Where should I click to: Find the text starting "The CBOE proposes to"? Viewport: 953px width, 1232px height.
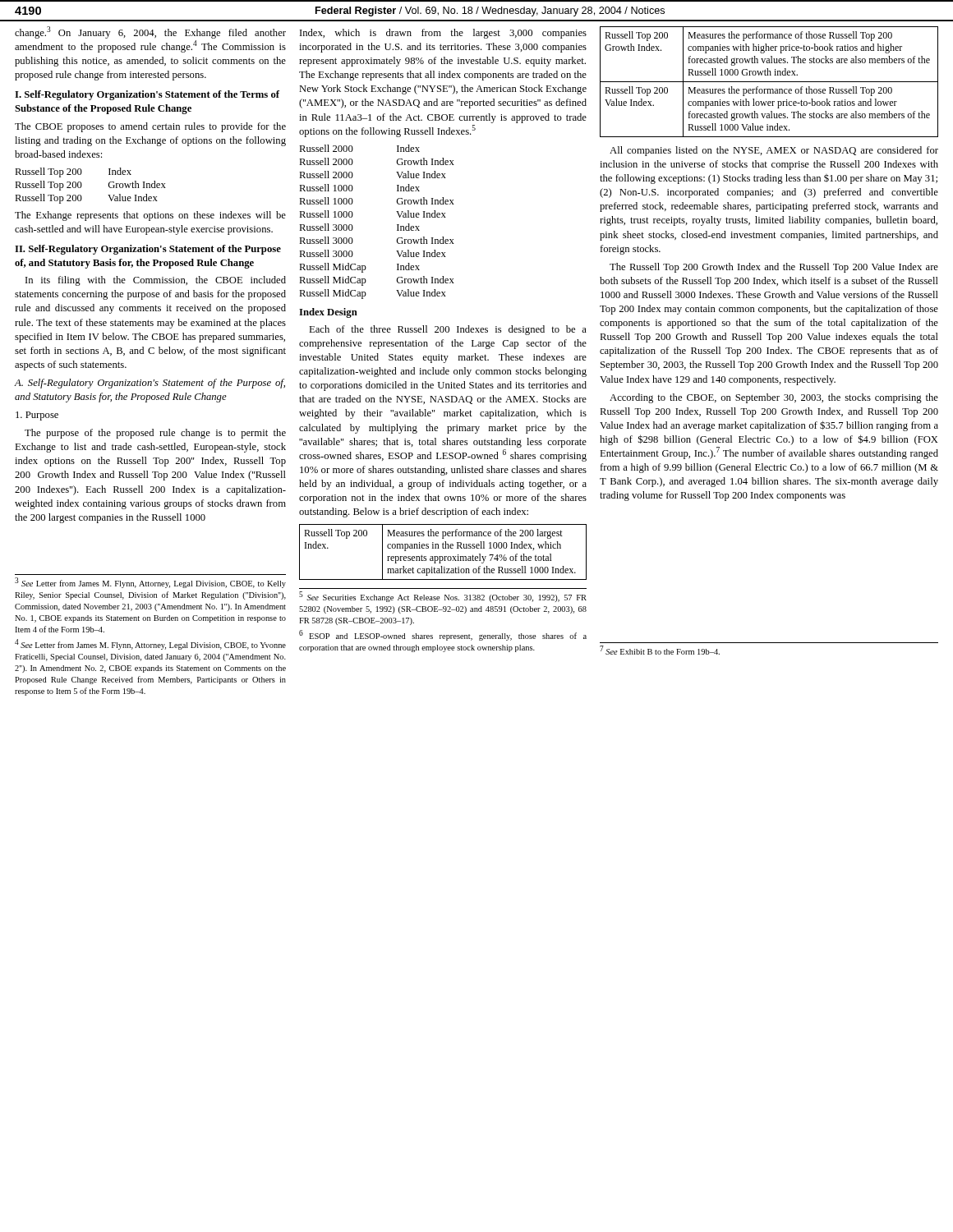tap(150, 141)
